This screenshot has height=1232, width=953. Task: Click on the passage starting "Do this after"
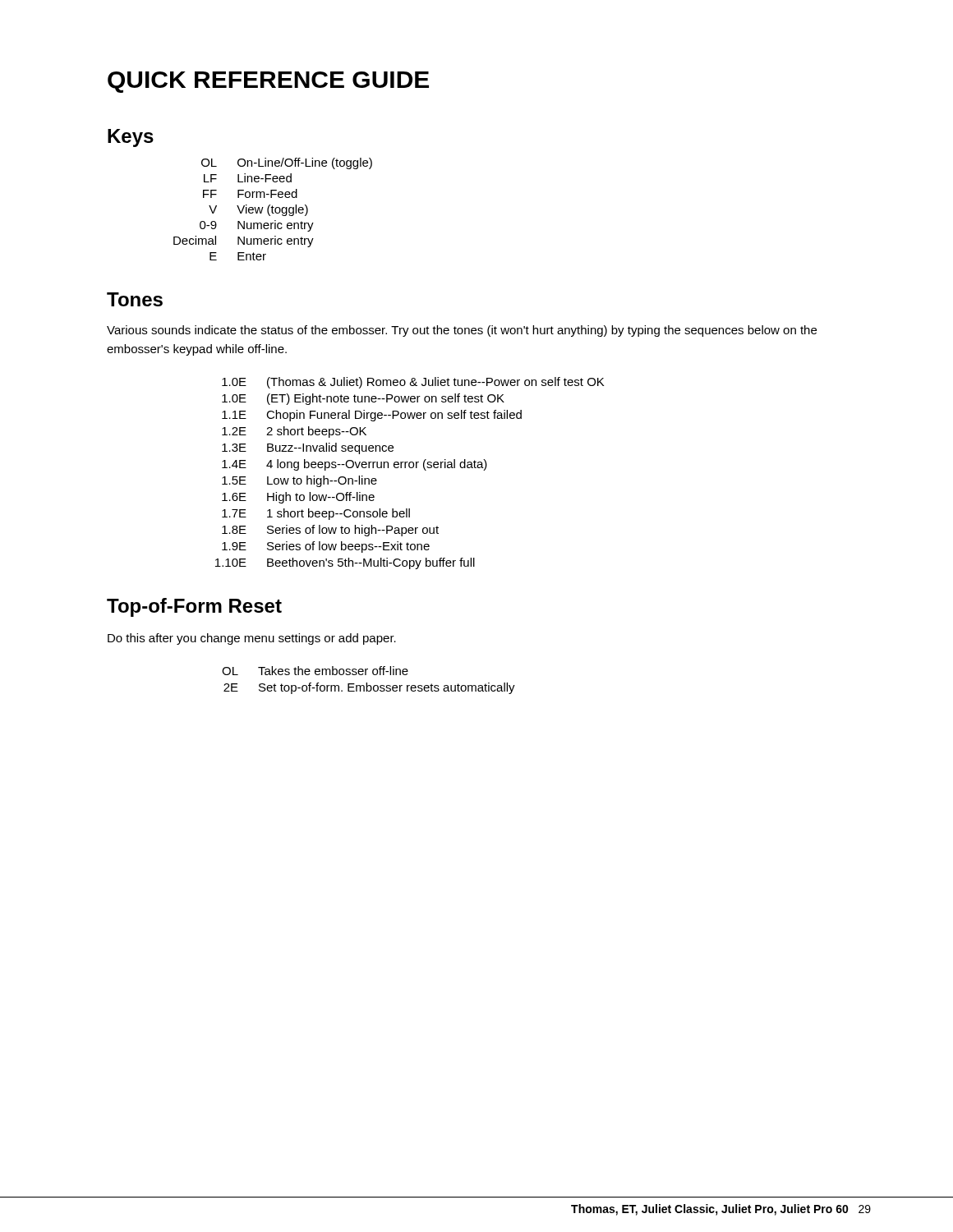click(252, 638)
